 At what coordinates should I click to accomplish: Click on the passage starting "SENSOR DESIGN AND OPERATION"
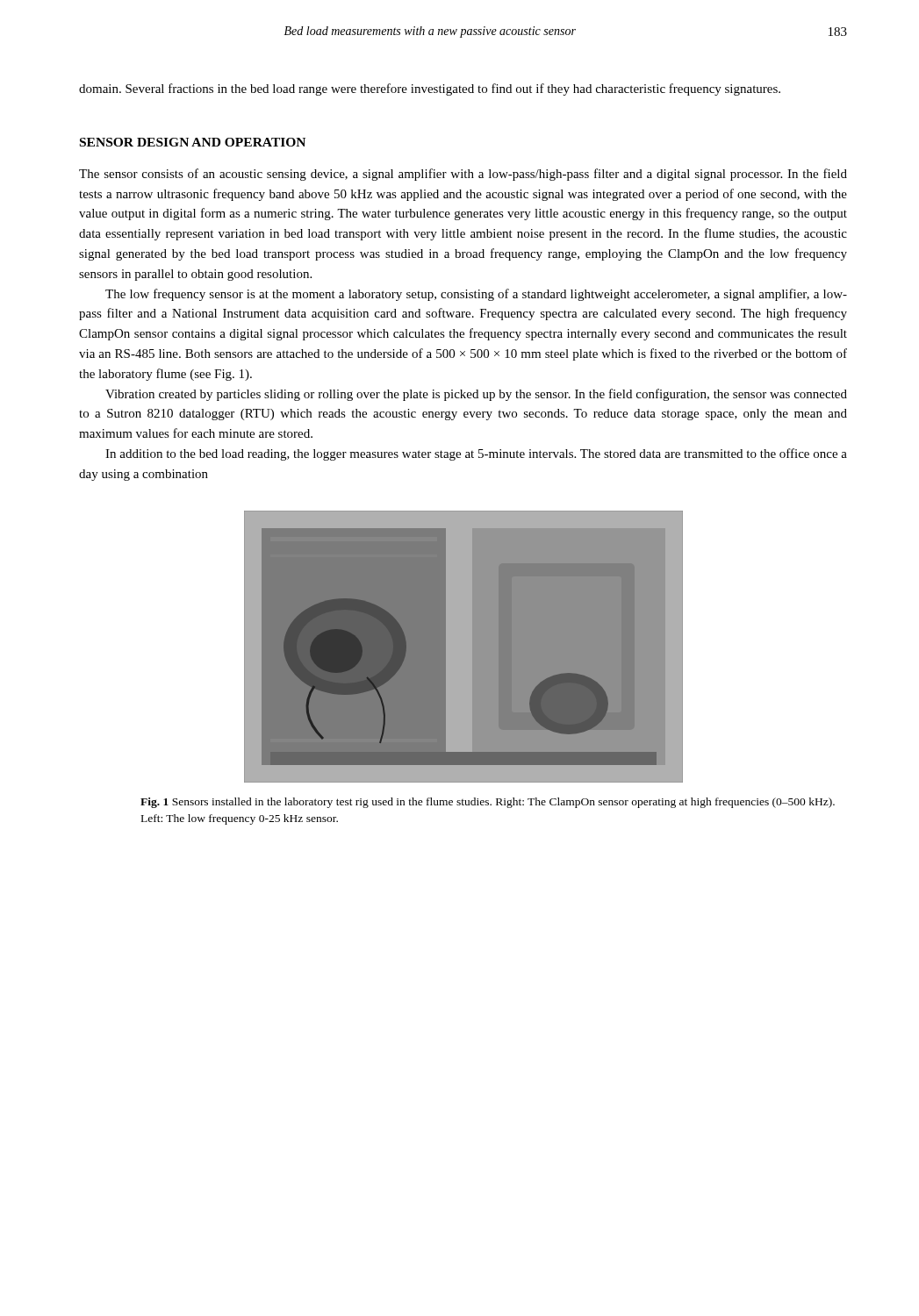tap(192, 142)
